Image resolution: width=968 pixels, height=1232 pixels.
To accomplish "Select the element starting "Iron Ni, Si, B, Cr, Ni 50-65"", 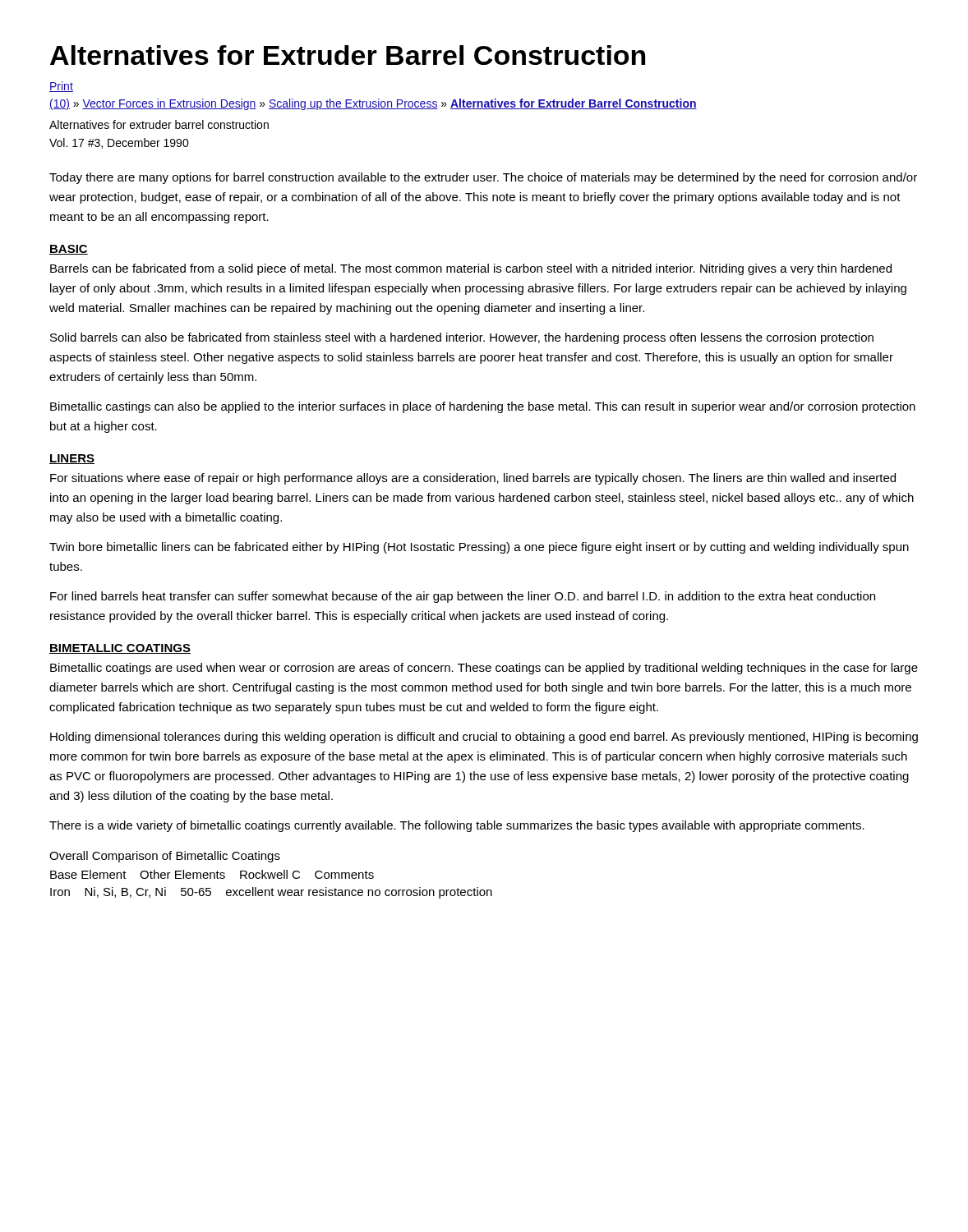I will pos(271,891).
